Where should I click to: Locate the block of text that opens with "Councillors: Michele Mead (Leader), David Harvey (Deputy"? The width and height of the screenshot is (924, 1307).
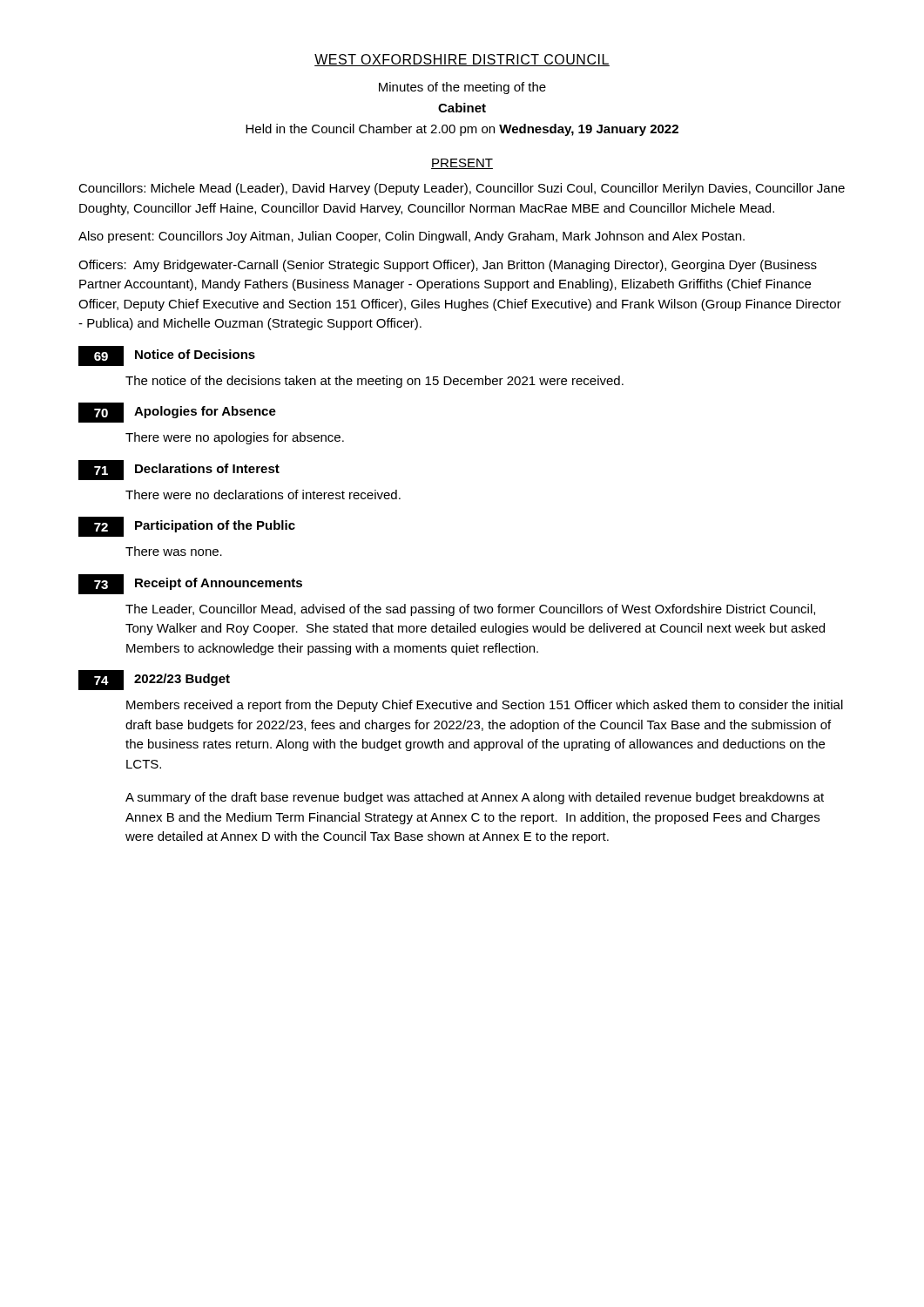click(x=462, y=198)
